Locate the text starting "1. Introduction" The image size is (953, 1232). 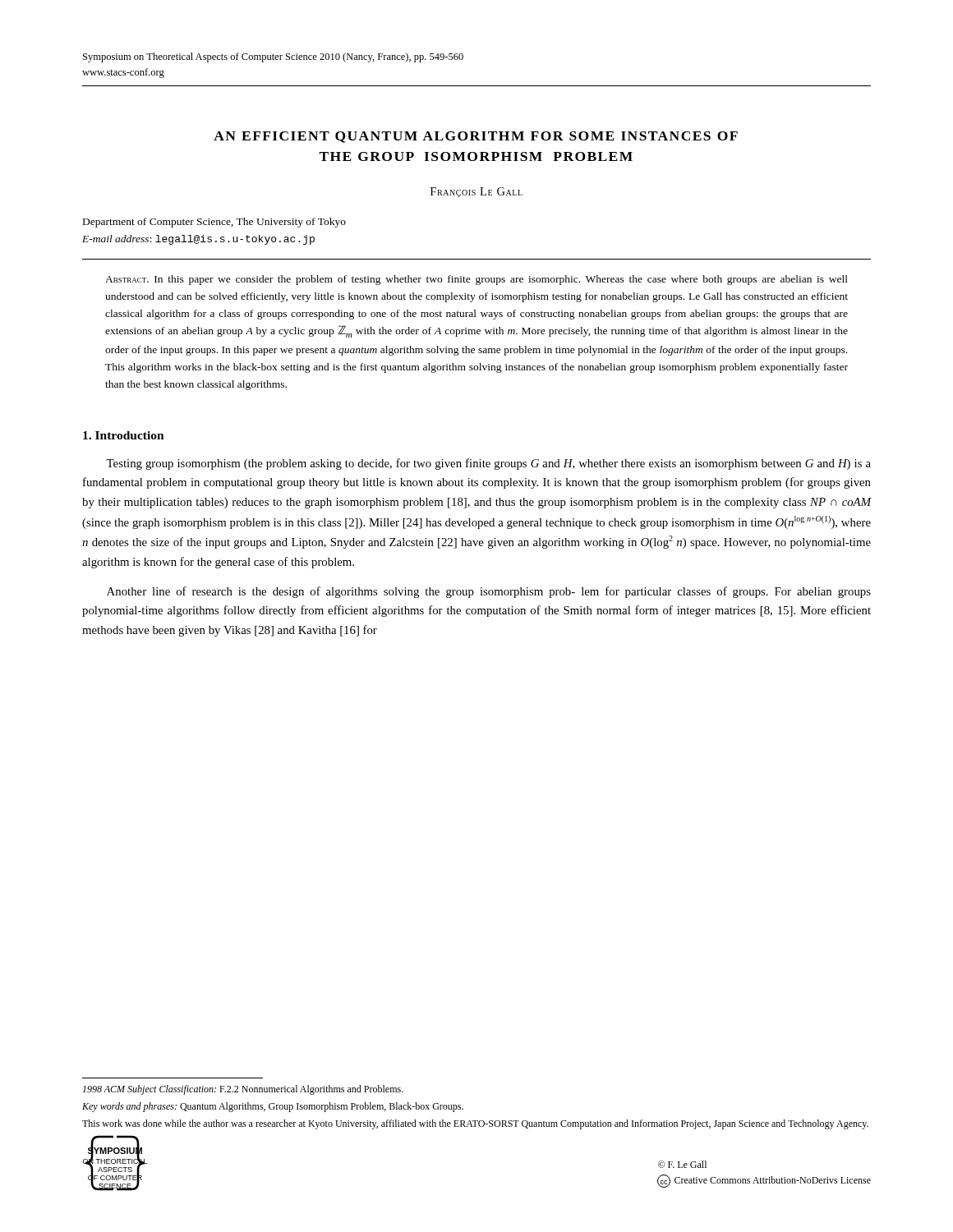(123, 435)
